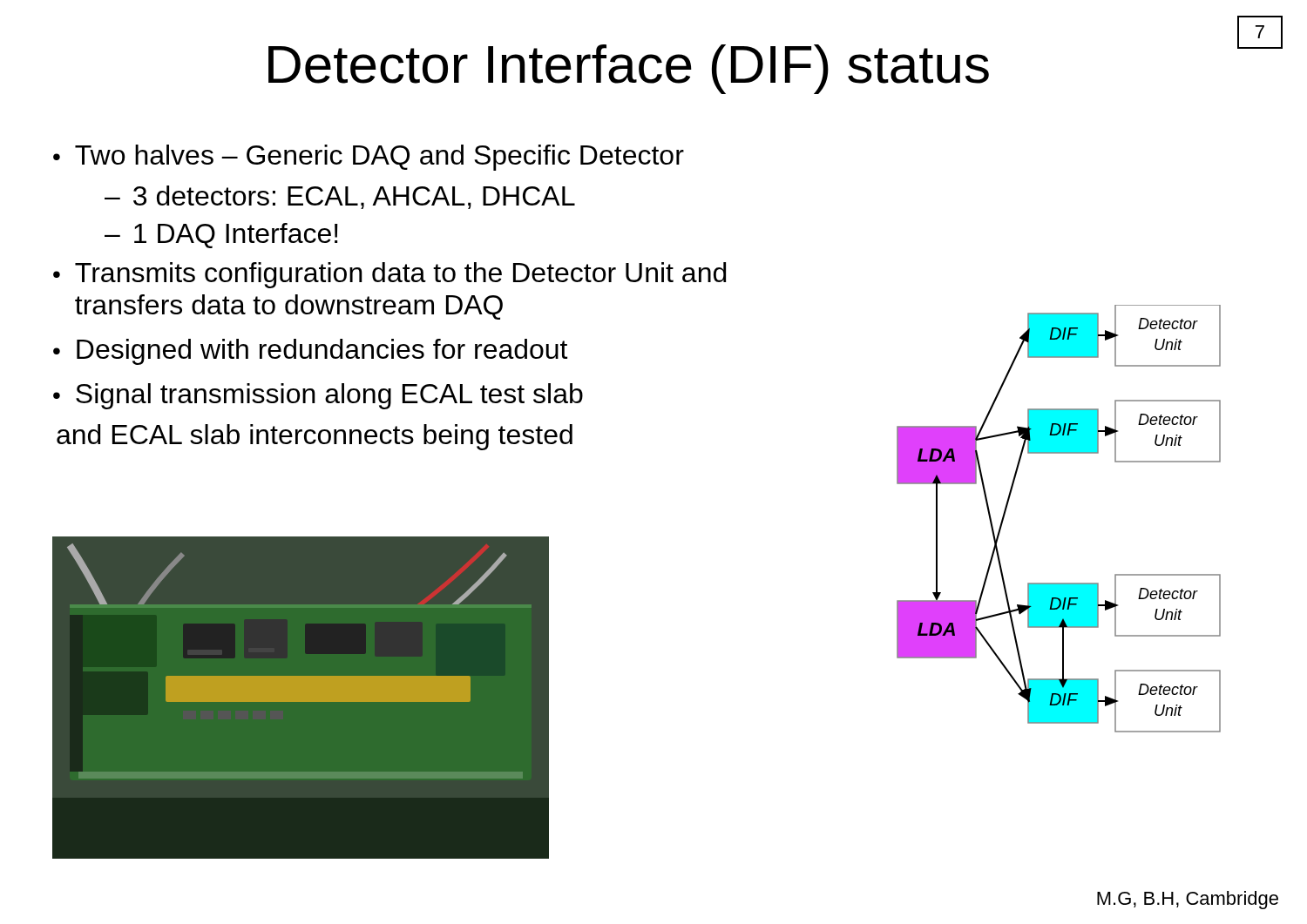Find the list item that says "and ECAL slab"
Screen dimensions: 924x1307
point(315,435)
